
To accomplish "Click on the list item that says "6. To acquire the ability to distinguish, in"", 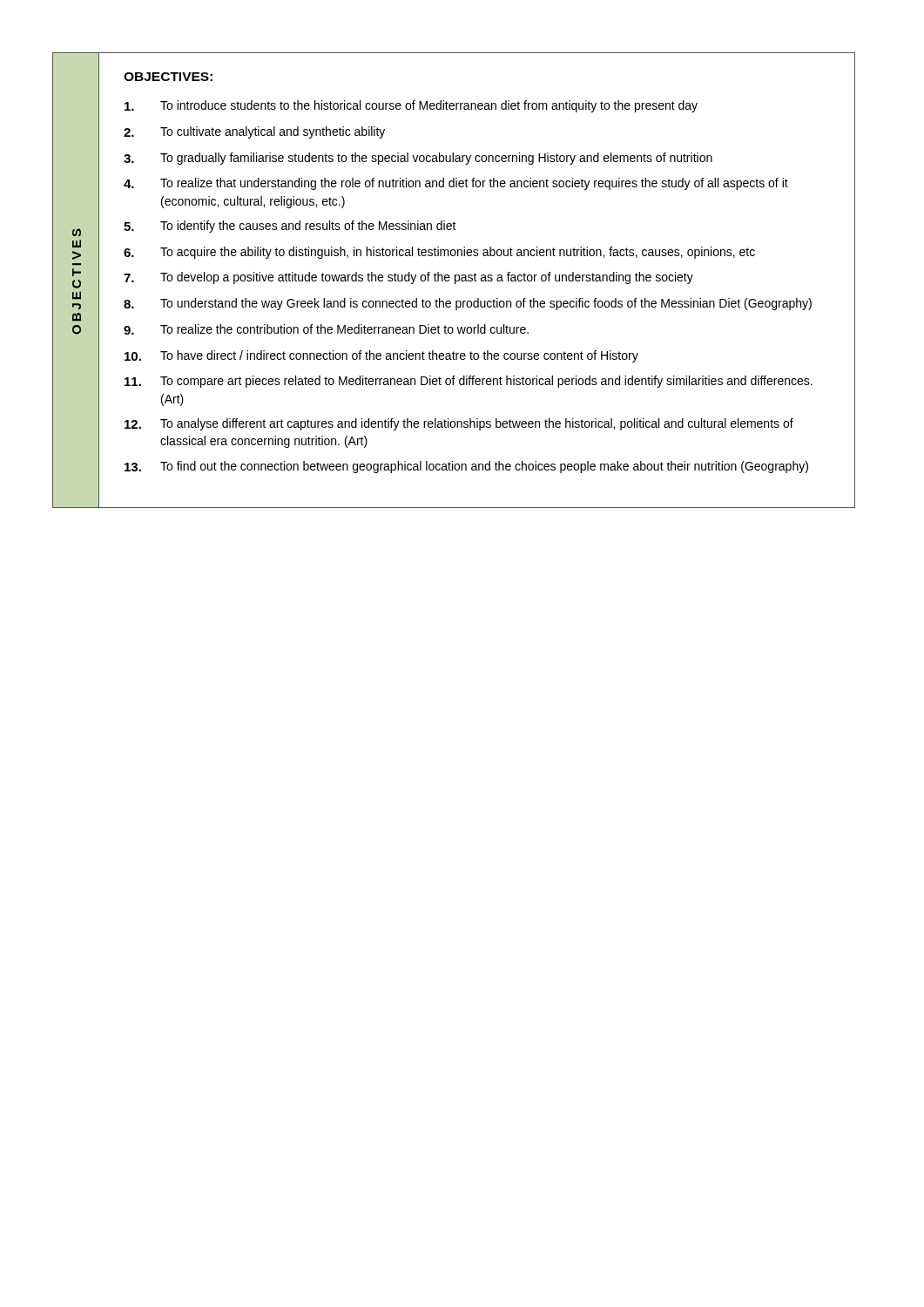I will pos(477,252).
